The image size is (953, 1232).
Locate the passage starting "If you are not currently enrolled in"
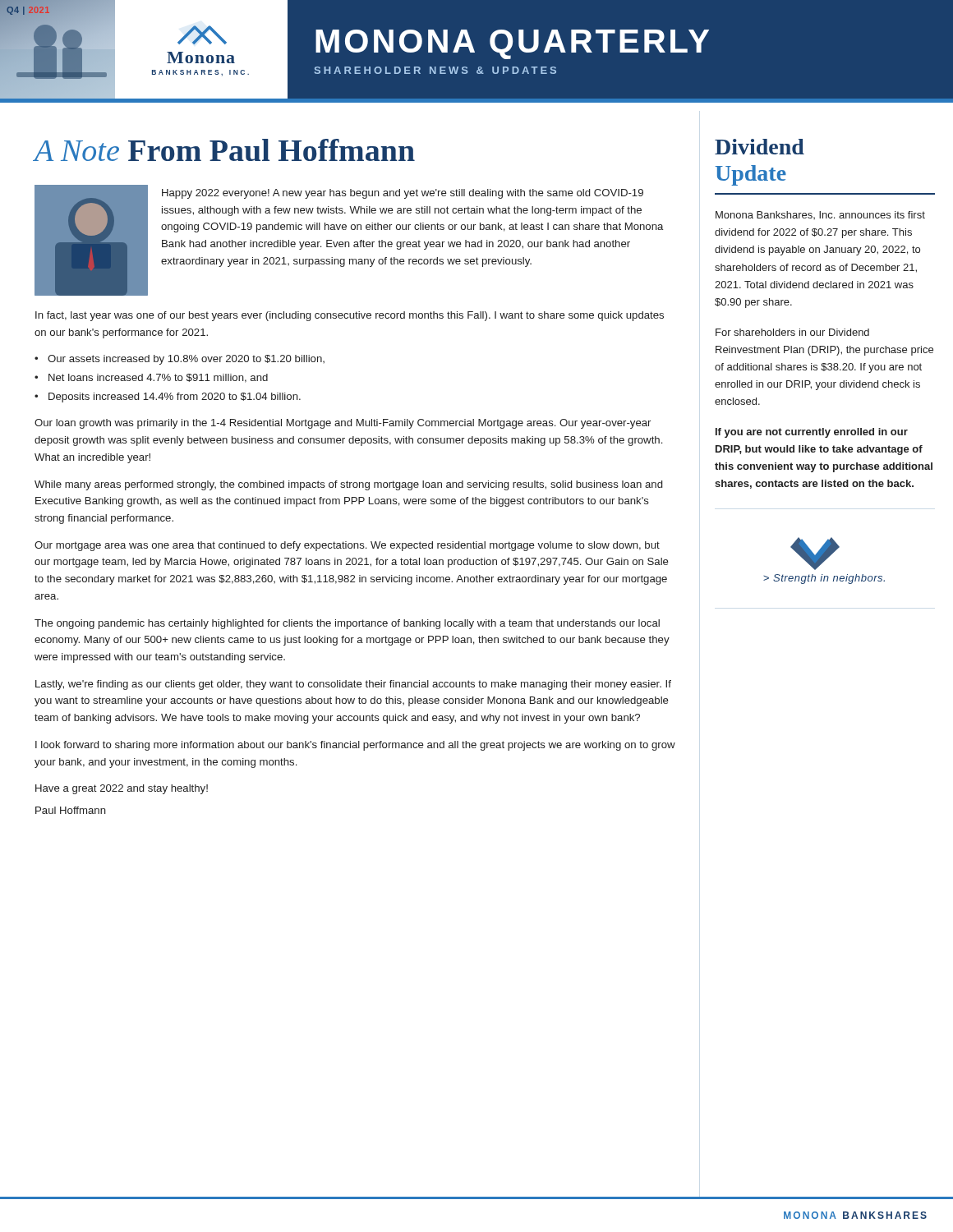point(824,458)
